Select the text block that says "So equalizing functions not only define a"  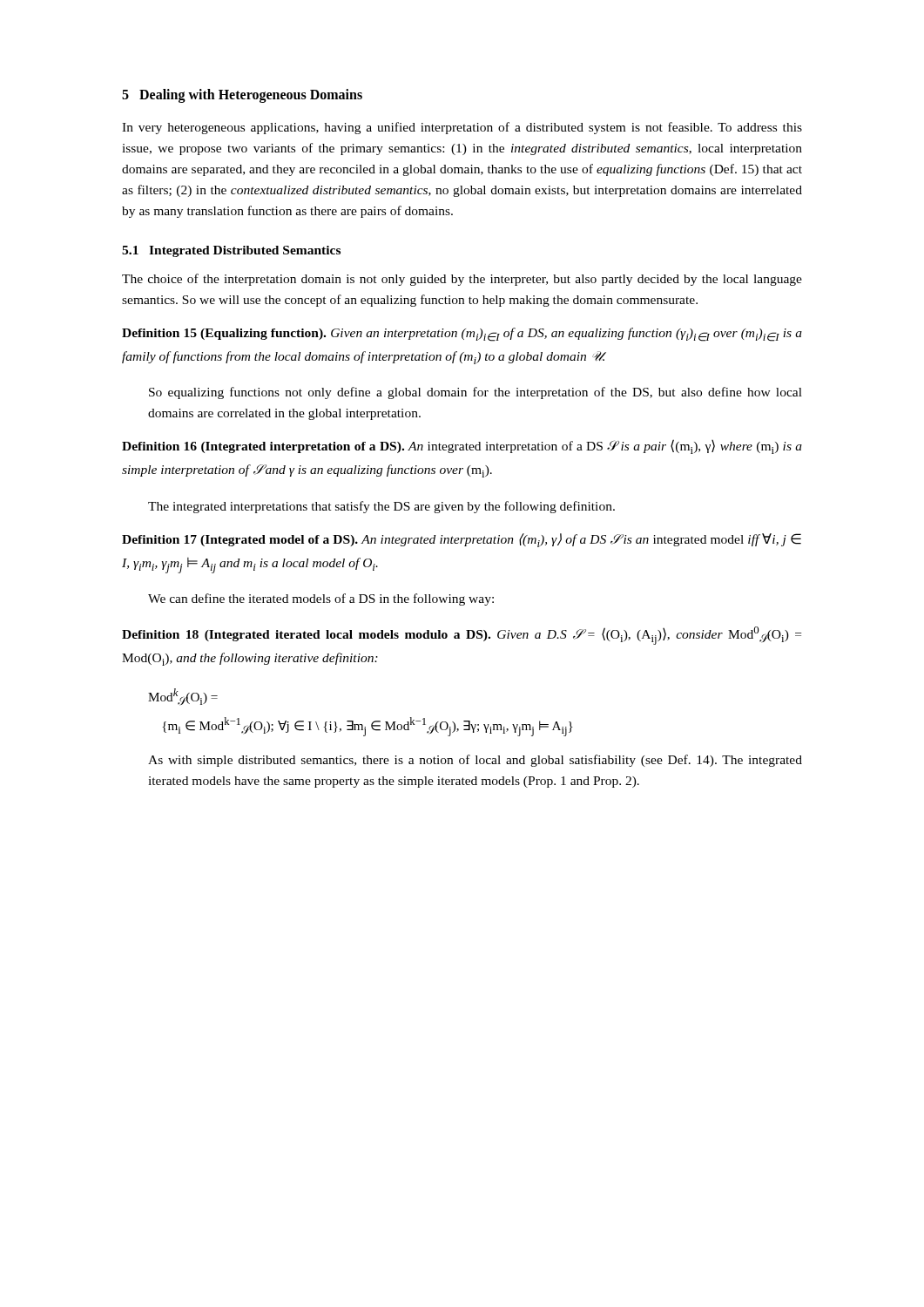click(475, 402)
